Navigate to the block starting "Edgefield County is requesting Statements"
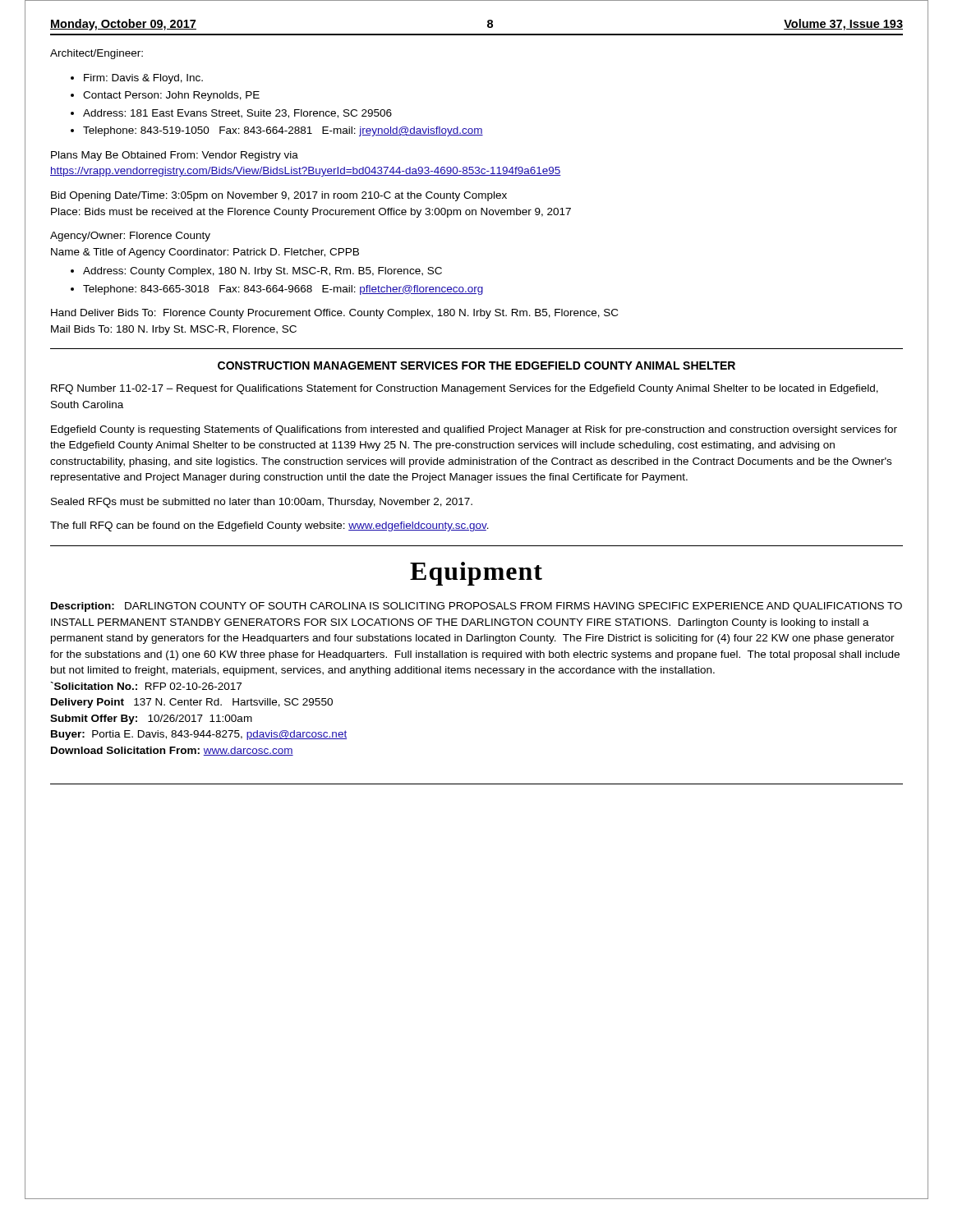953x1232 pixels. [x=474, y=453]
